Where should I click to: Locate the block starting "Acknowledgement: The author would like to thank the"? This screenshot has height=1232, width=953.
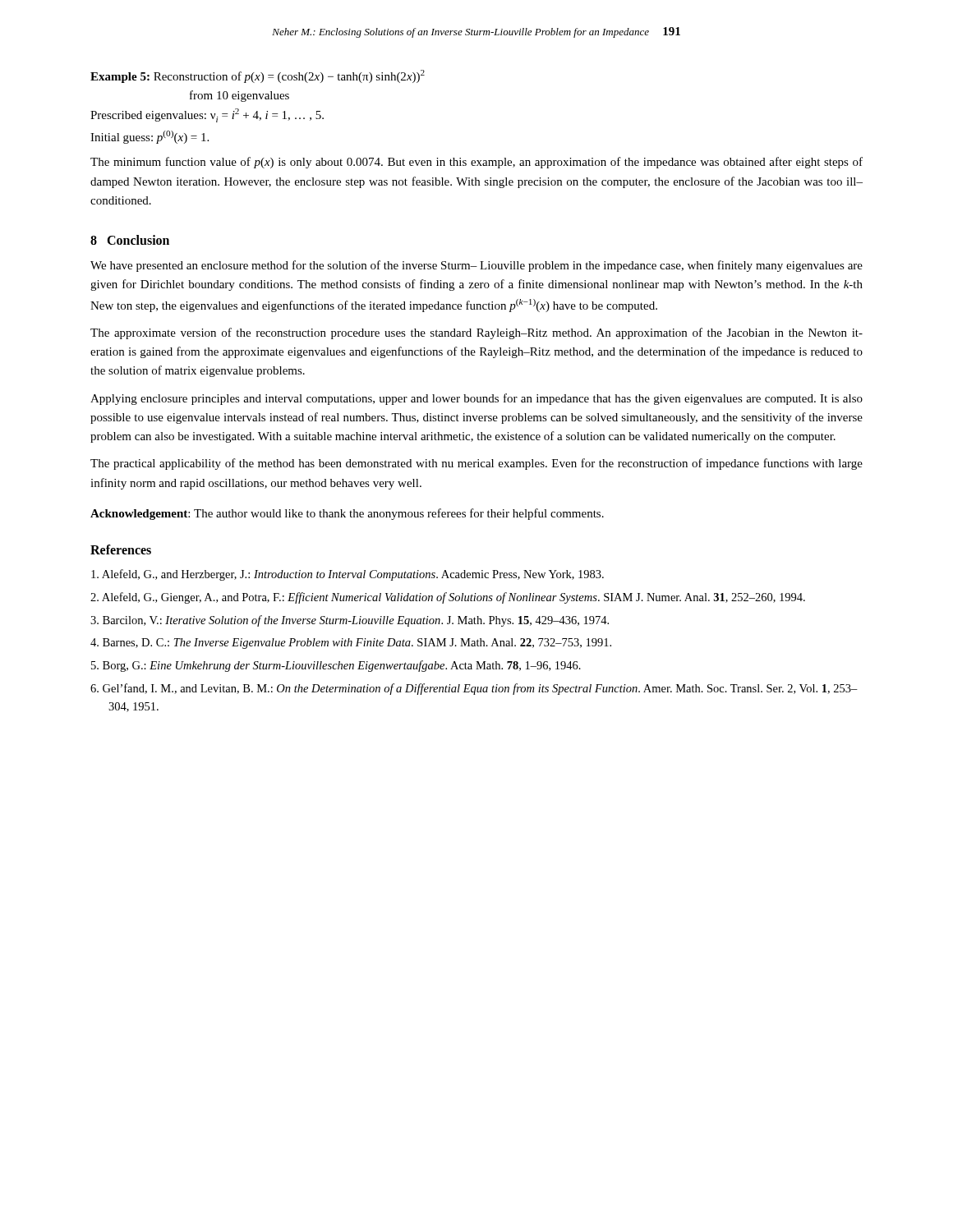347,513
